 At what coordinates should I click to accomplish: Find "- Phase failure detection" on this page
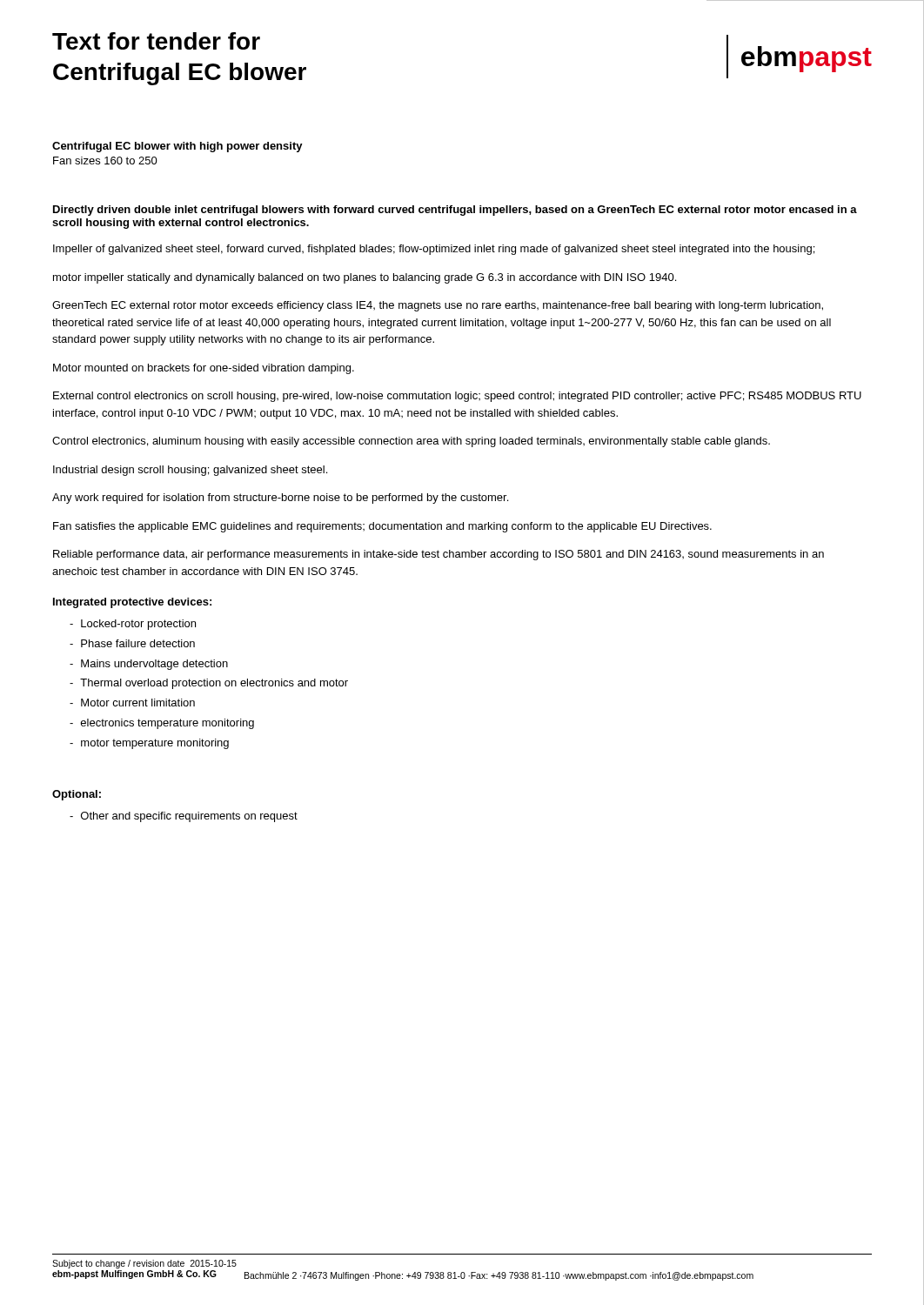click(x=133, y=644)
